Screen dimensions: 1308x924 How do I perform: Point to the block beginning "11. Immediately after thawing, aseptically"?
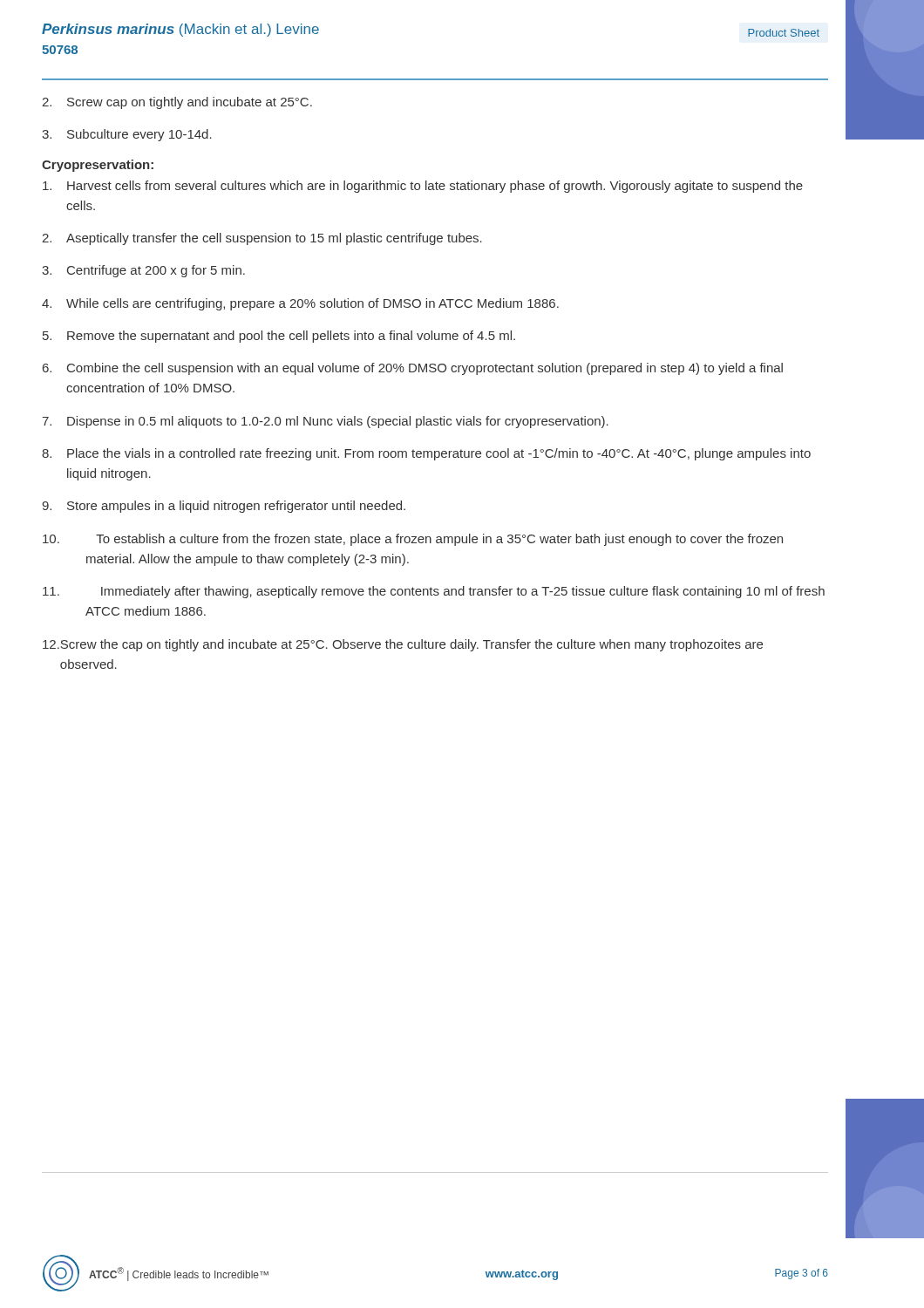click(x=434, y=601)
